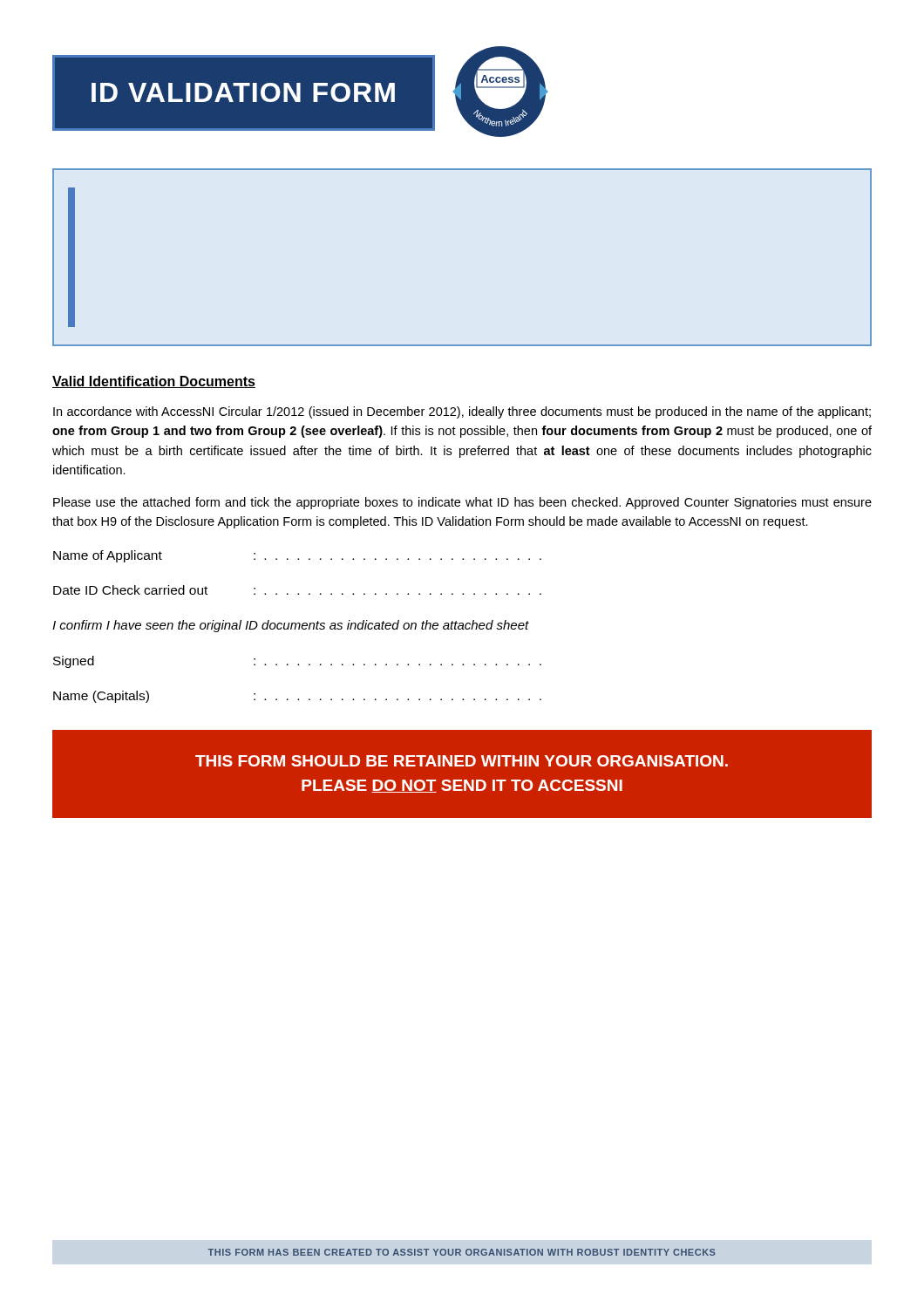Select the text block that says "Signed : . ."
The height and width of the screenshot is (1308, 924).
[x=298, y=661]
